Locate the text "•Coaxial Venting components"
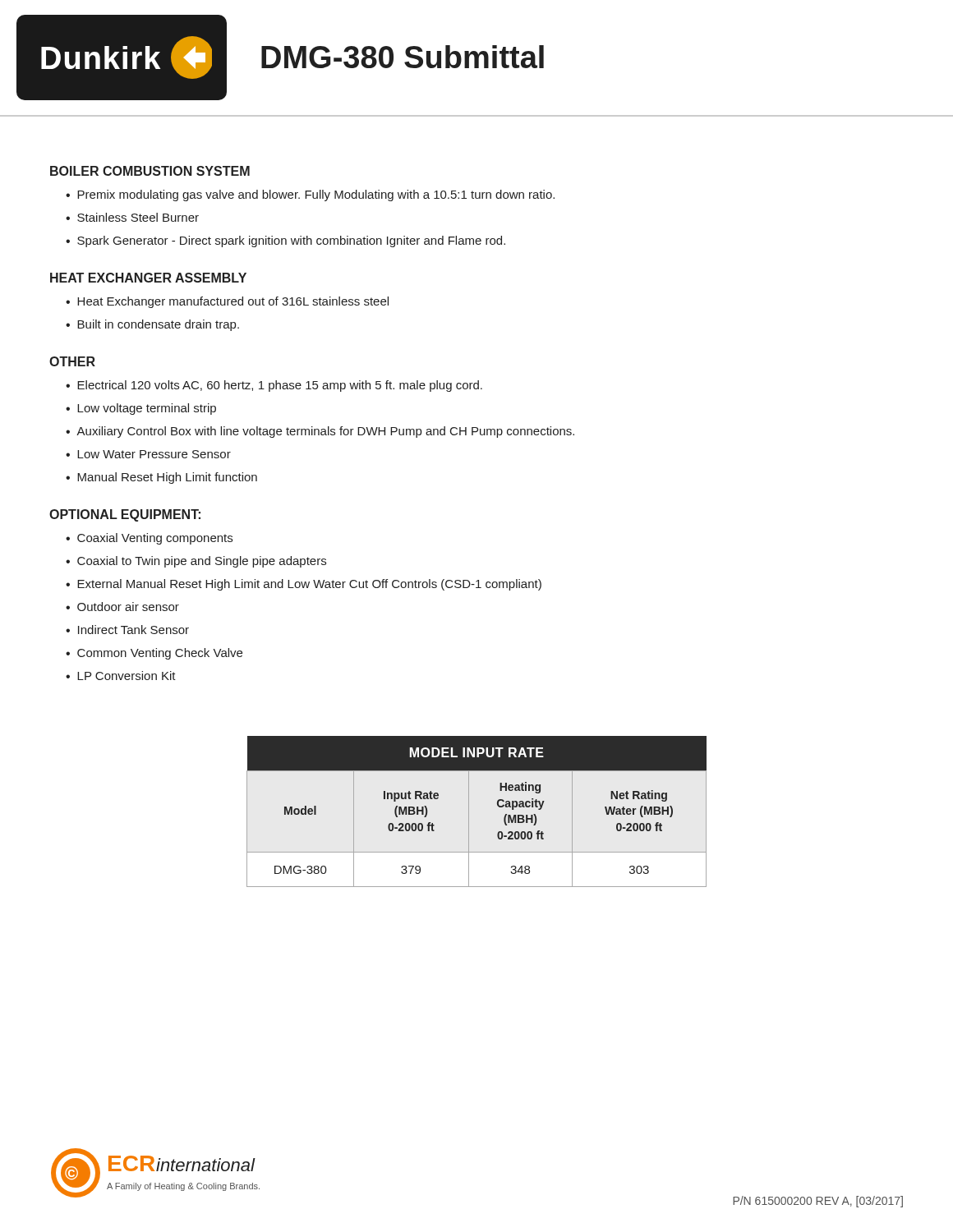The image size is (953, 1232). [149, 539]
